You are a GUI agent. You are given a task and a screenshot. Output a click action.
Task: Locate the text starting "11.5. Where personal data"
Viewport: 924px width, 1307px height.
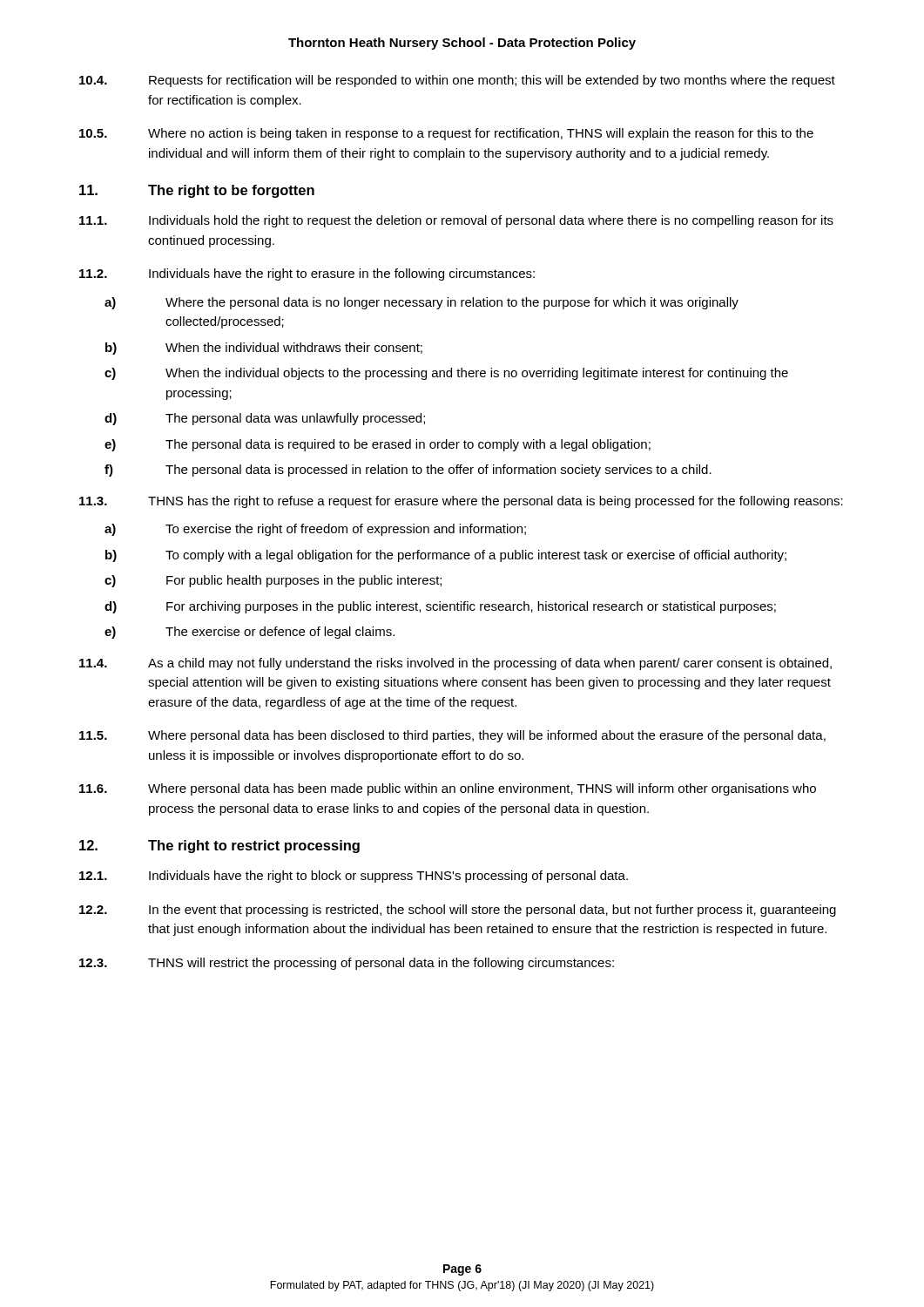(462, 745)
